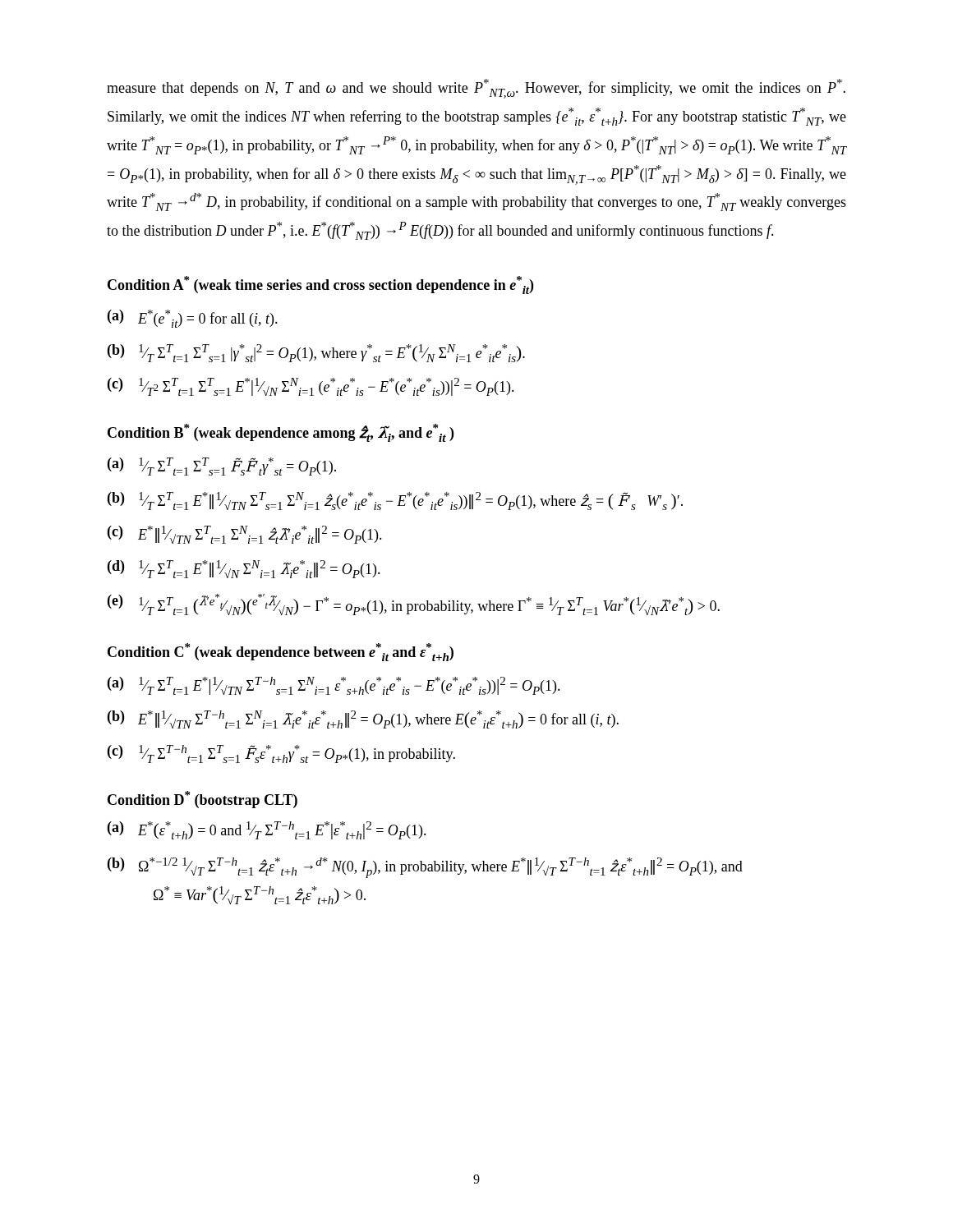Screen dimensions: 1232x953
Task: Navigate to the text block starting "(a) 1⁄T ΣTt=1 E*|1⁄√TN"
Action: click(476, 686)
